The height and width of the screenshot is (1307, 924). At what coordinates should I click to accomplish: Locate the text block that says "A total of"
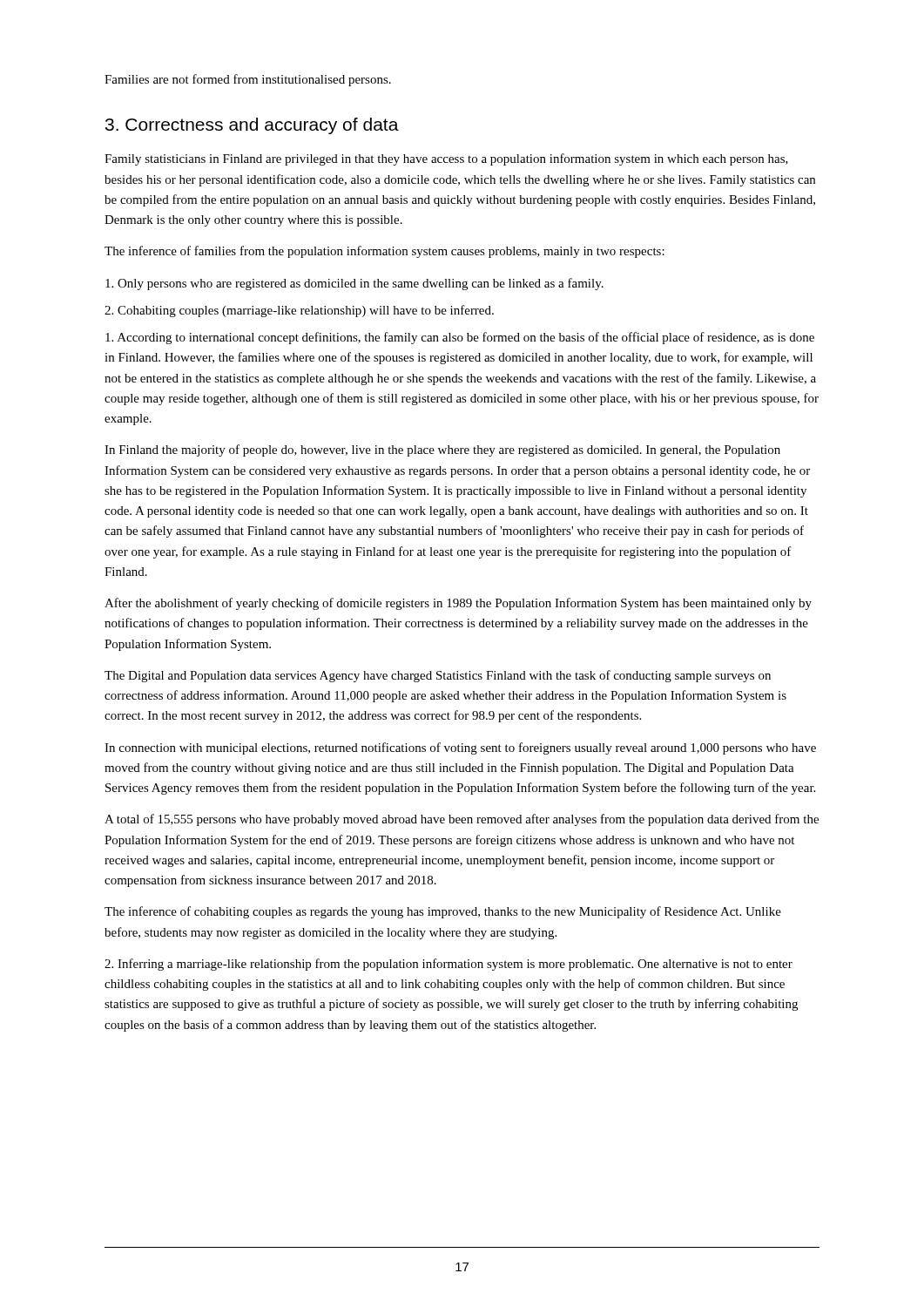click(462, 850)
